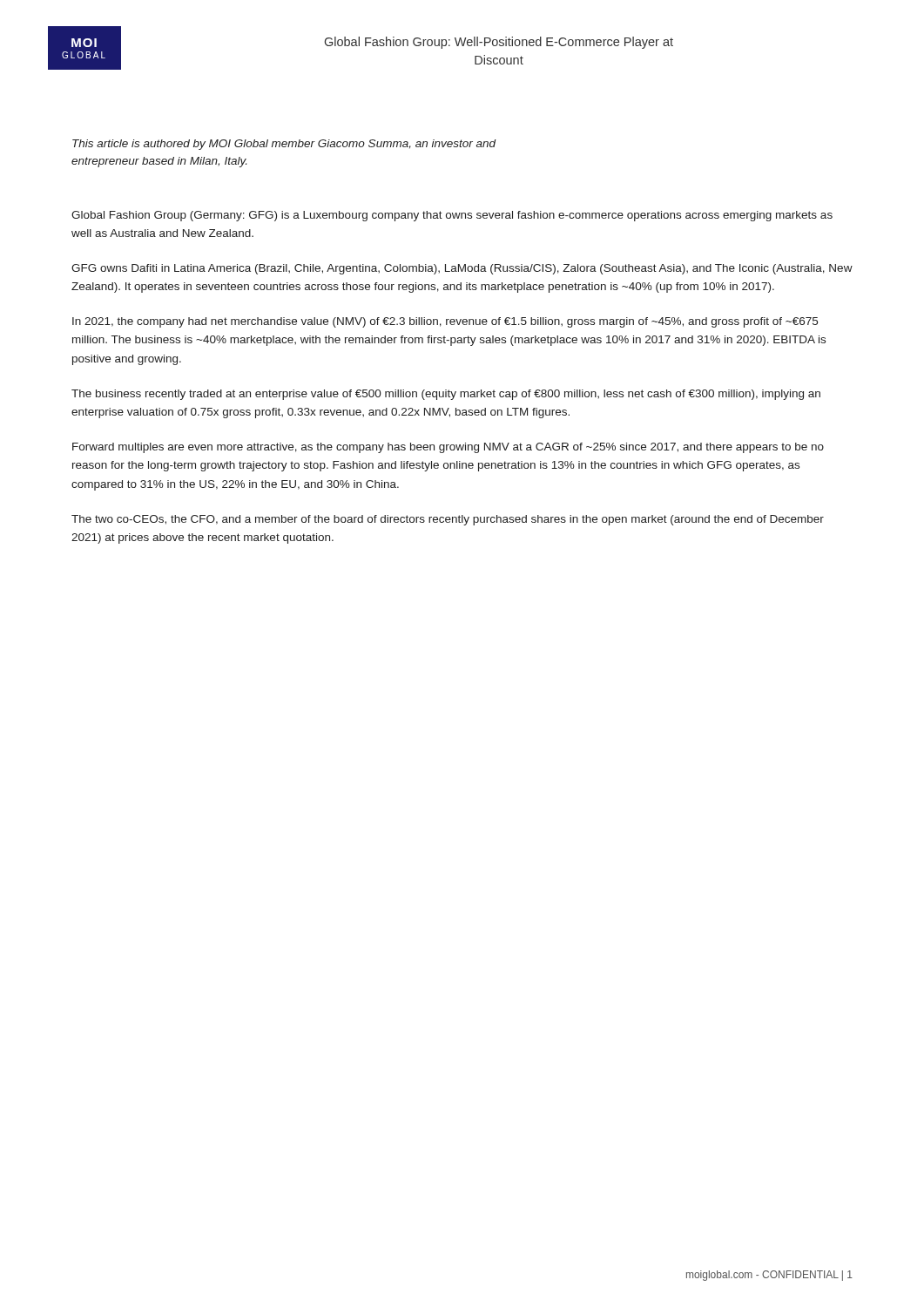Screen dimensions: 1307x924
Task: Find the passage starting "GFG owns Dafiti in"
Action: tap(462, 277)
